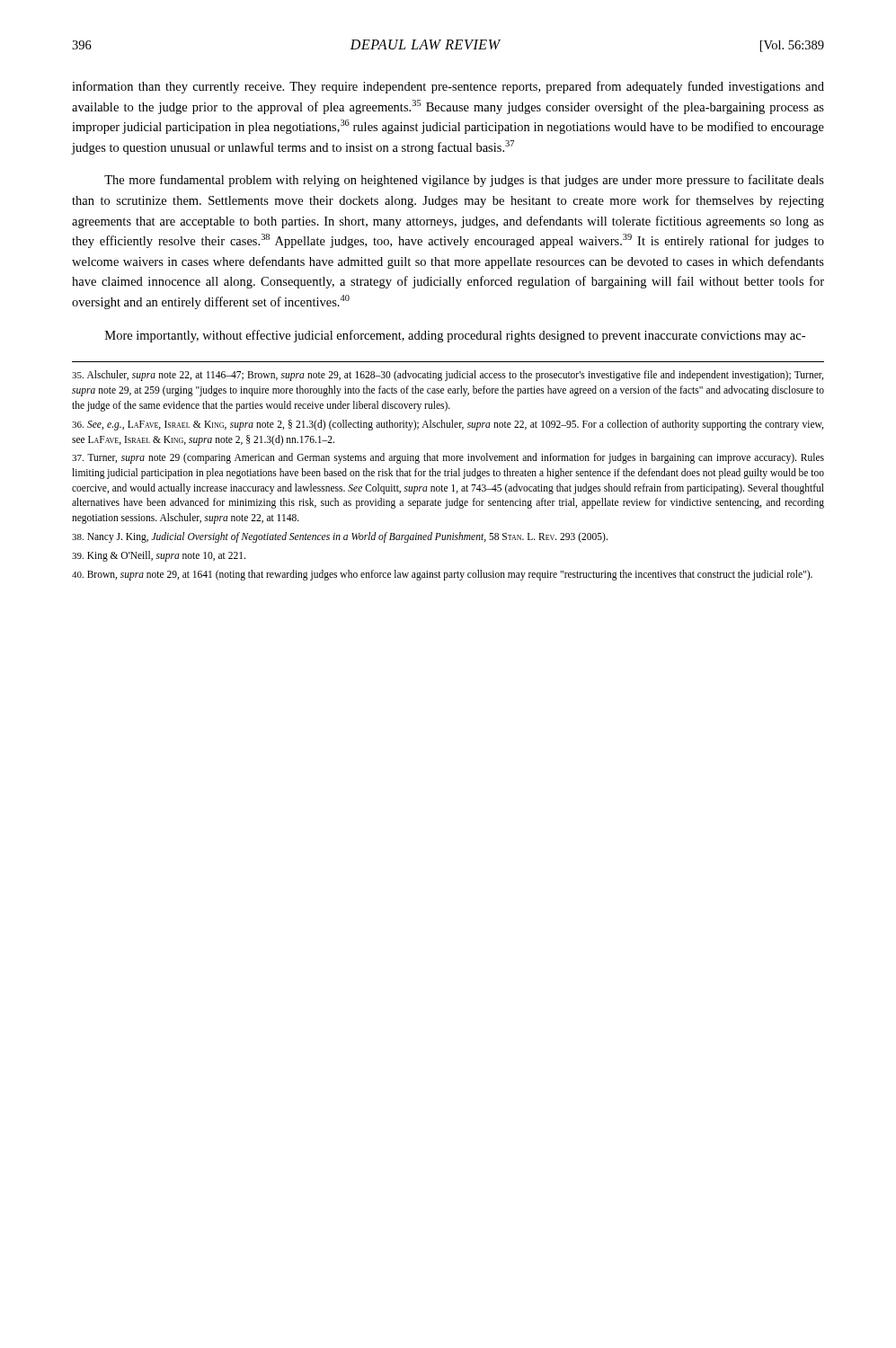896x1348 pixels.
Task: Select the region starting "The more fundamental problem"
Action: click(448, 241)
